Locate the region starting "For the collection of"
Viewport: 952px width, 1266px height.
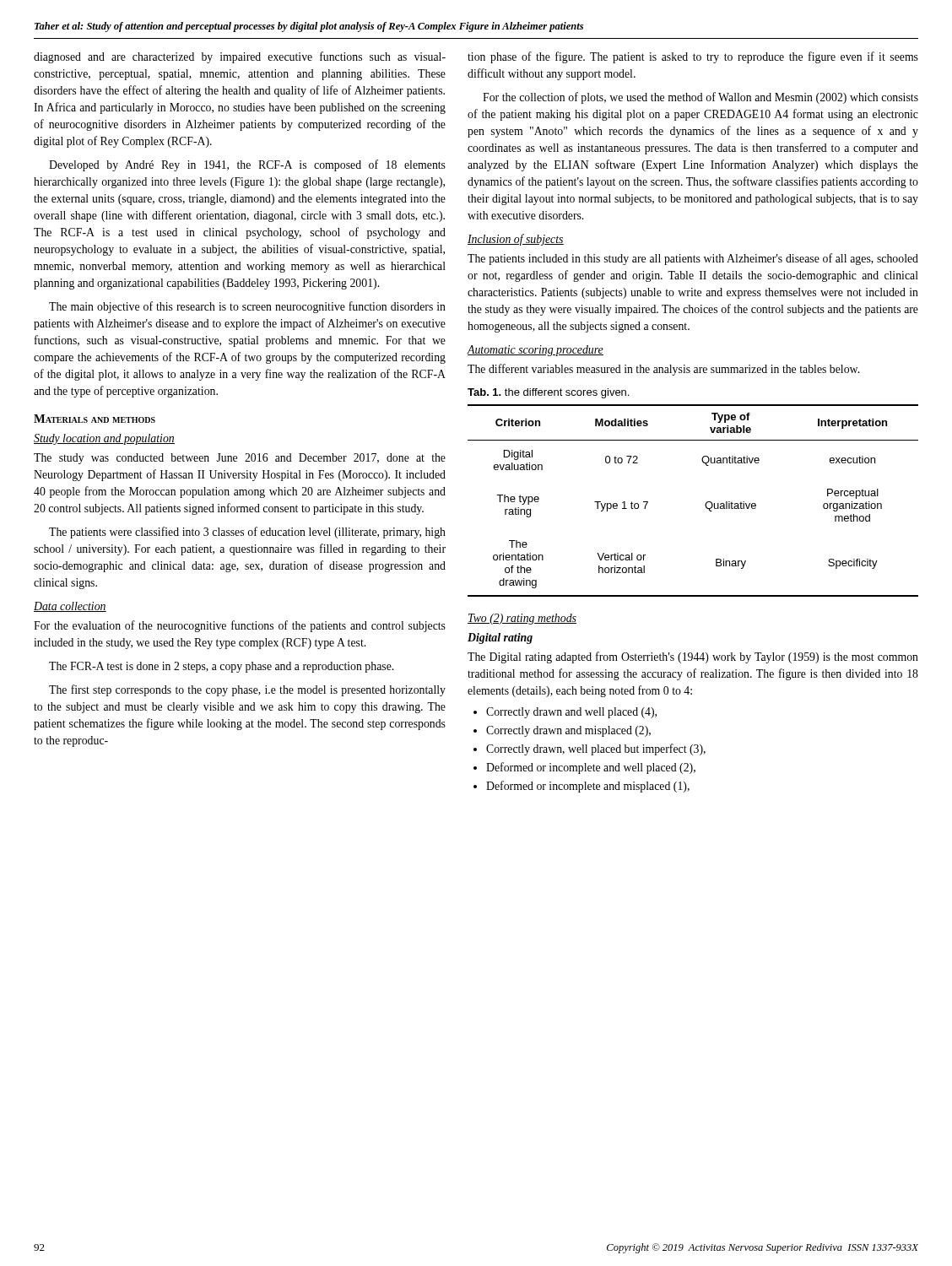point(693,157)
